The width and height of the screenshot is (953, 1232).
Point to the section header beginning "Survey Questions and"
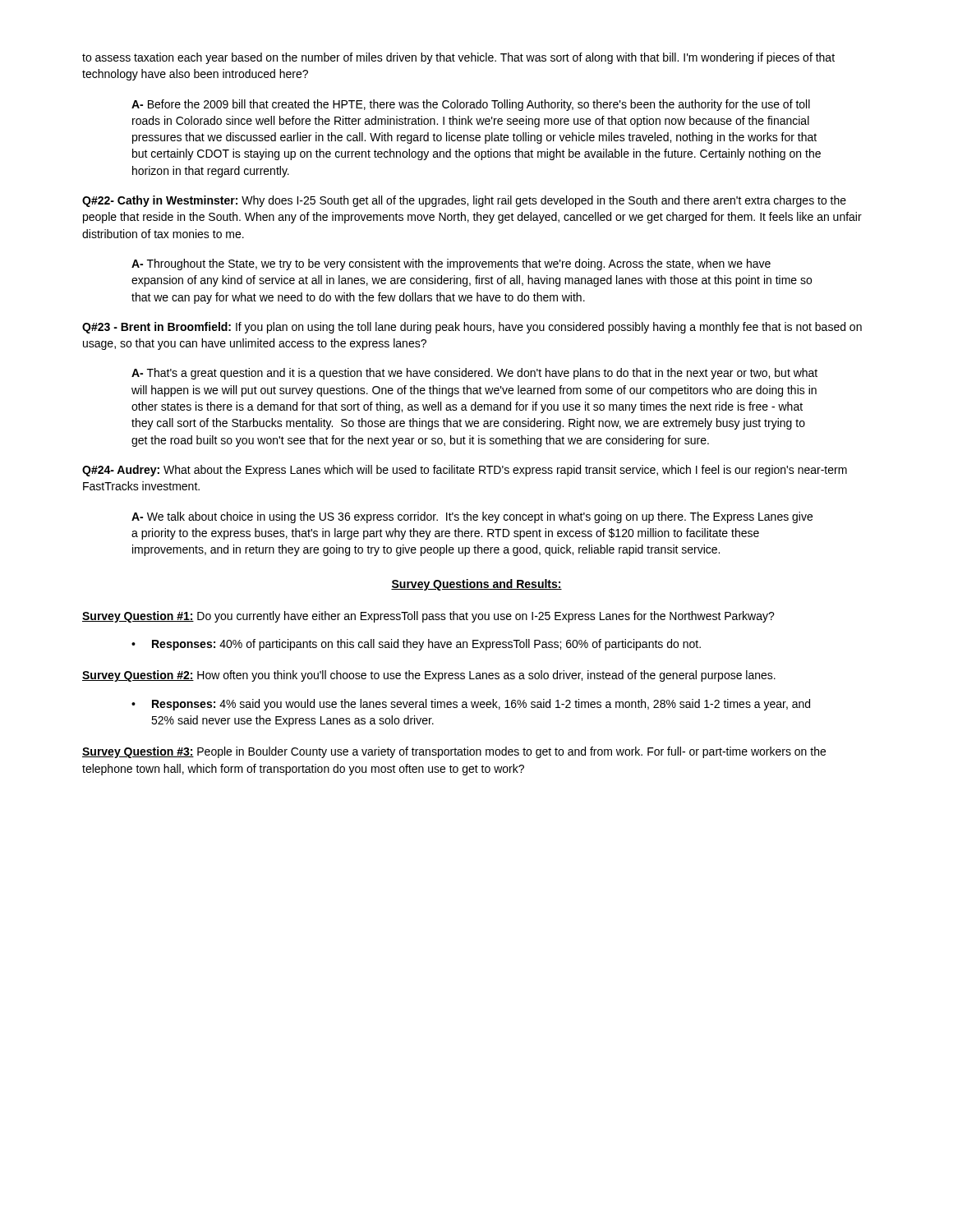click(476, 584)
